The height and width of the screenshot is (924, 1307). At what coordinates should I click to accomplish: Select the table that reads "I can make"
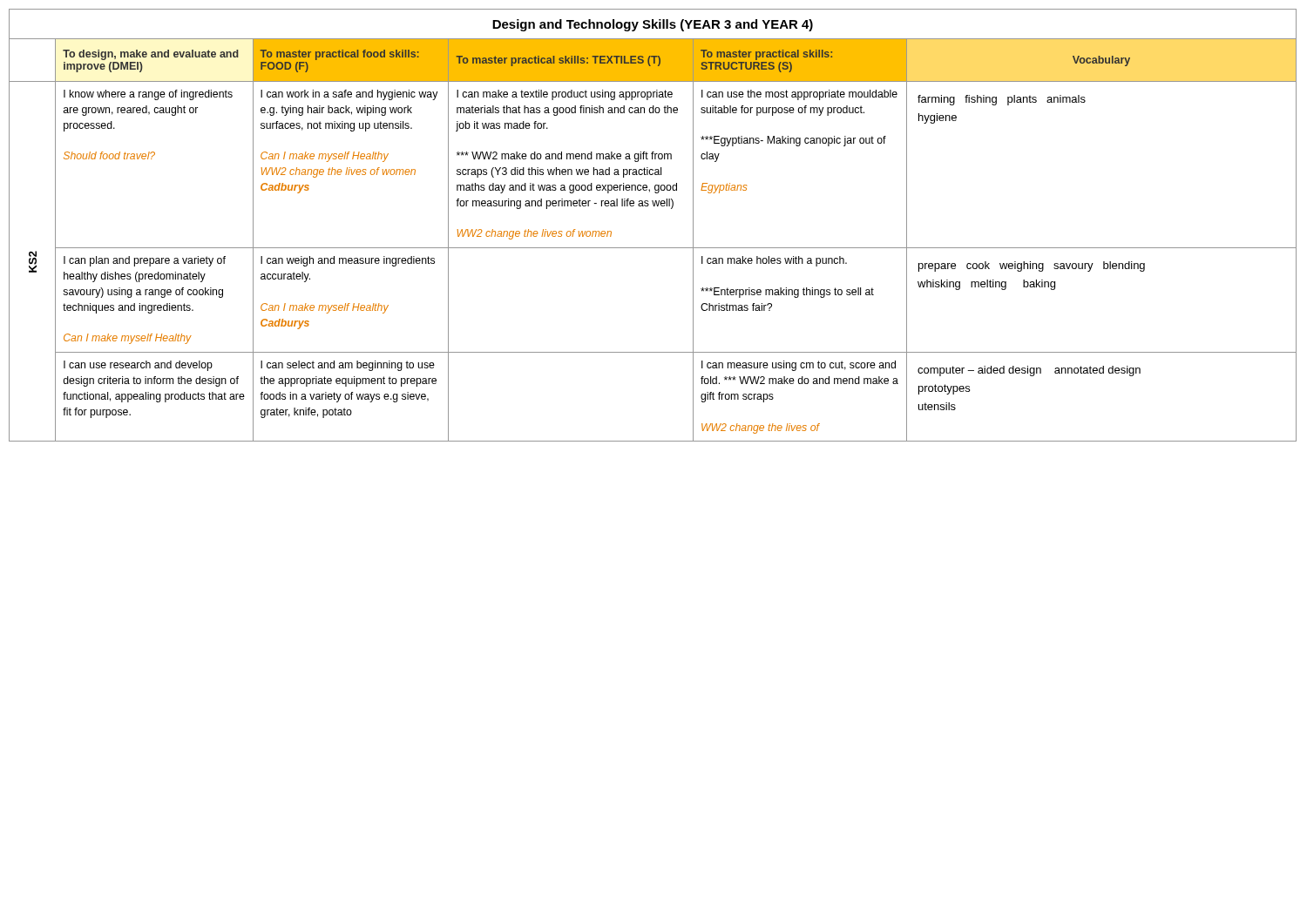coord(653,240)
